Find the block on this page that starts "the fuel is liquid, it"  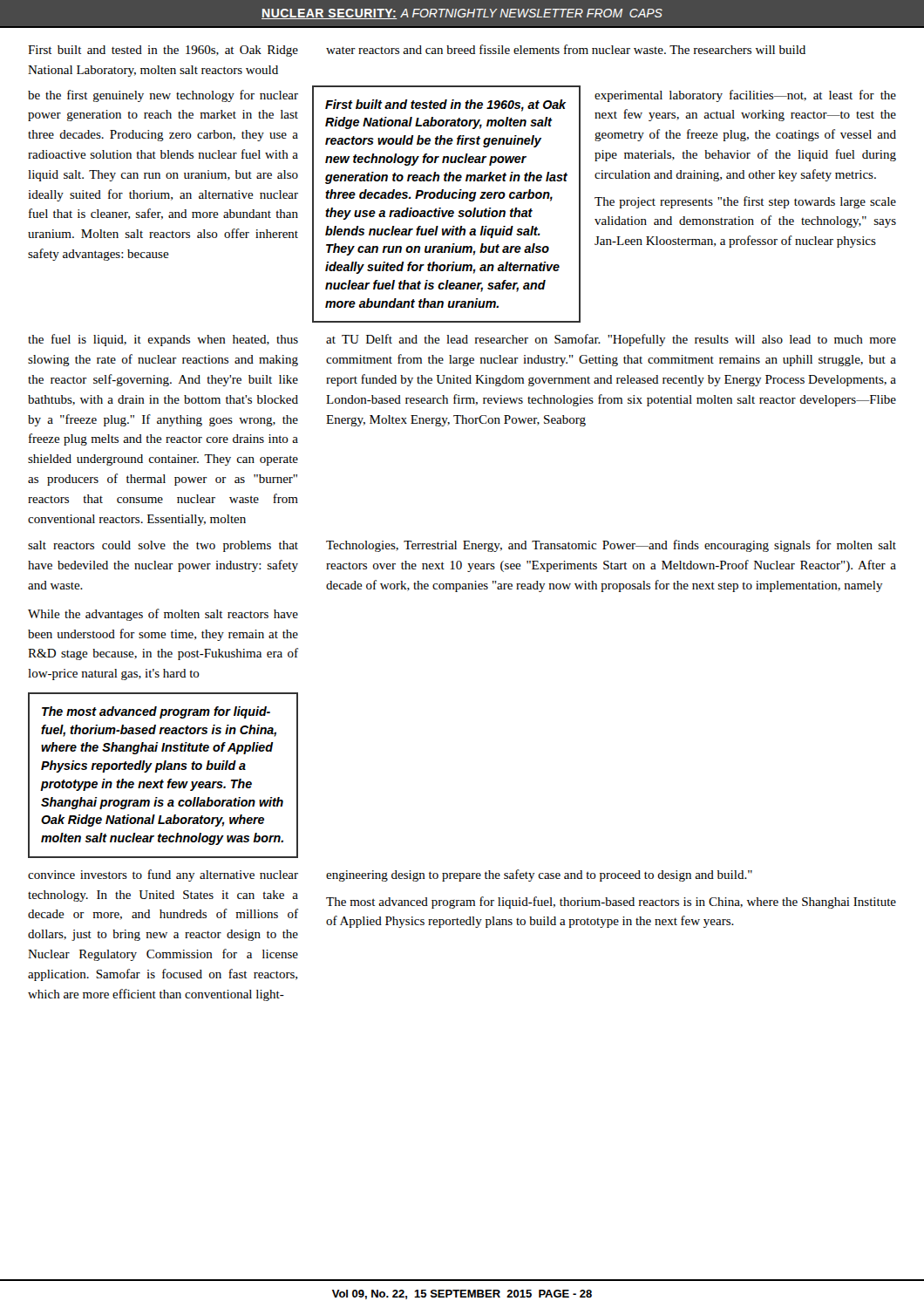163,429
